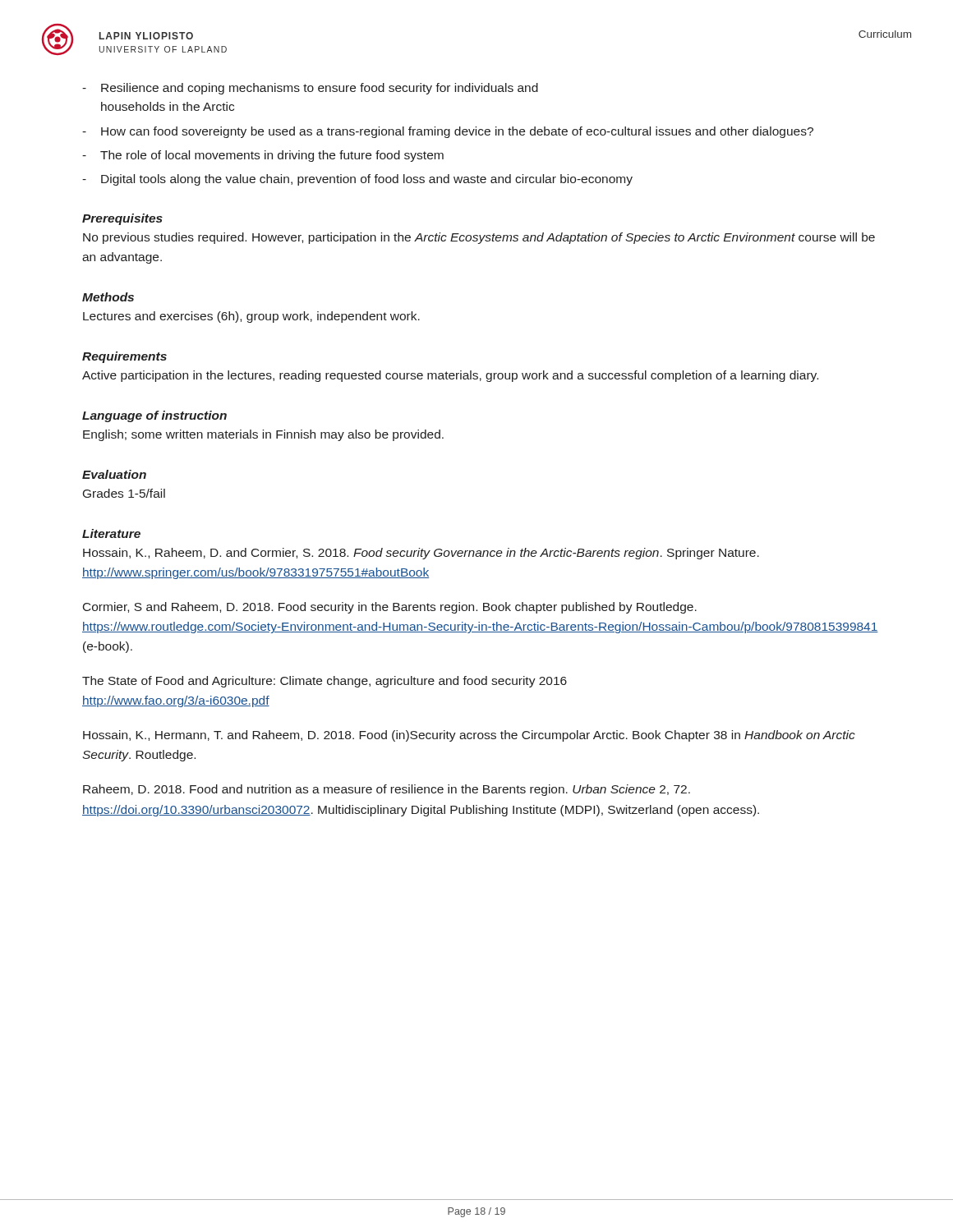Point to the text starting "- Resilience and coping"
Screen dimensions: 1232x953
click(x=485, y=97)
